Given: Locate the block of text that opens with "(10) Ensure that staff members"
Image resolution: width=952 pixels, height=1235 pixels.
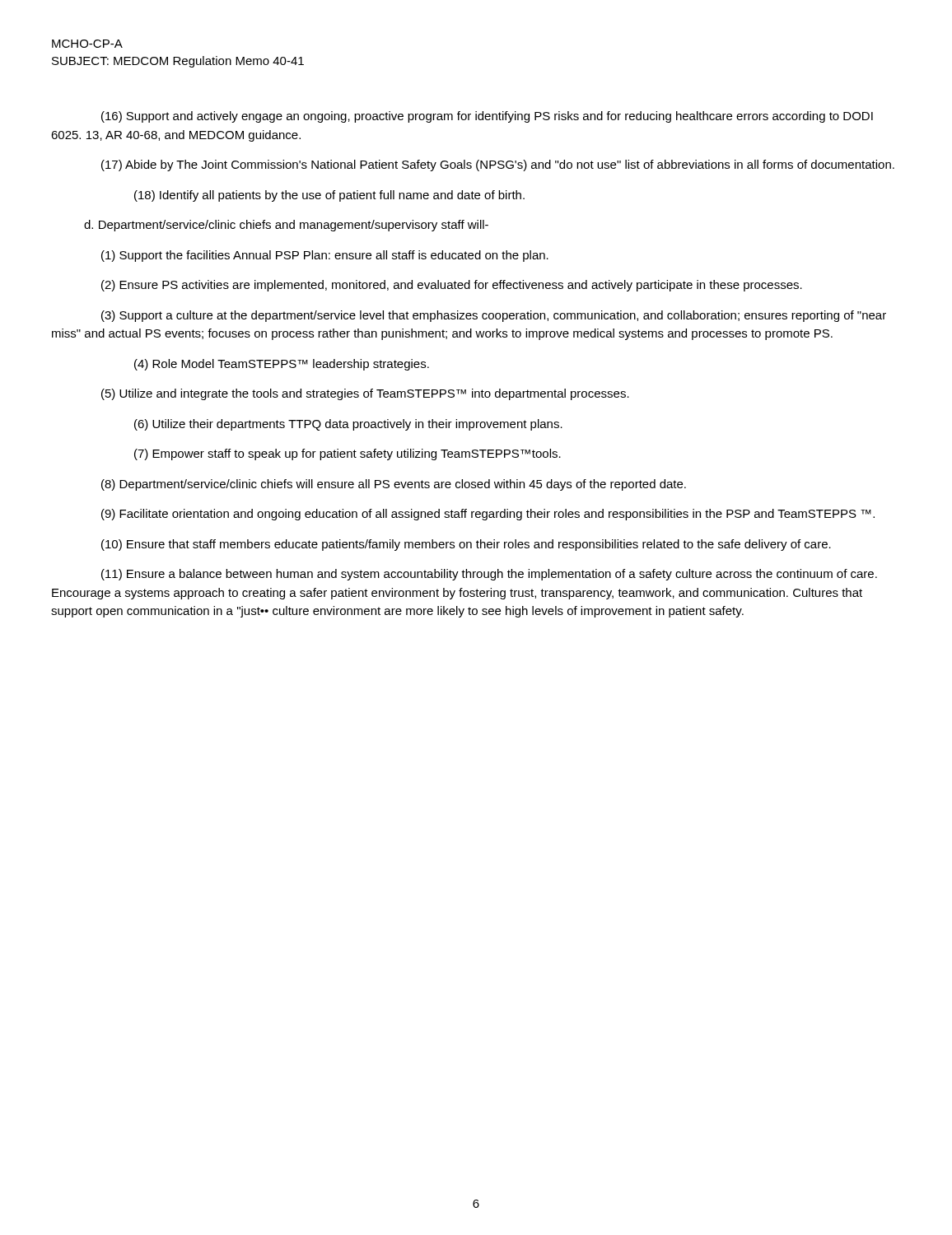Looking at the screenshot, I should coord(466,543).
